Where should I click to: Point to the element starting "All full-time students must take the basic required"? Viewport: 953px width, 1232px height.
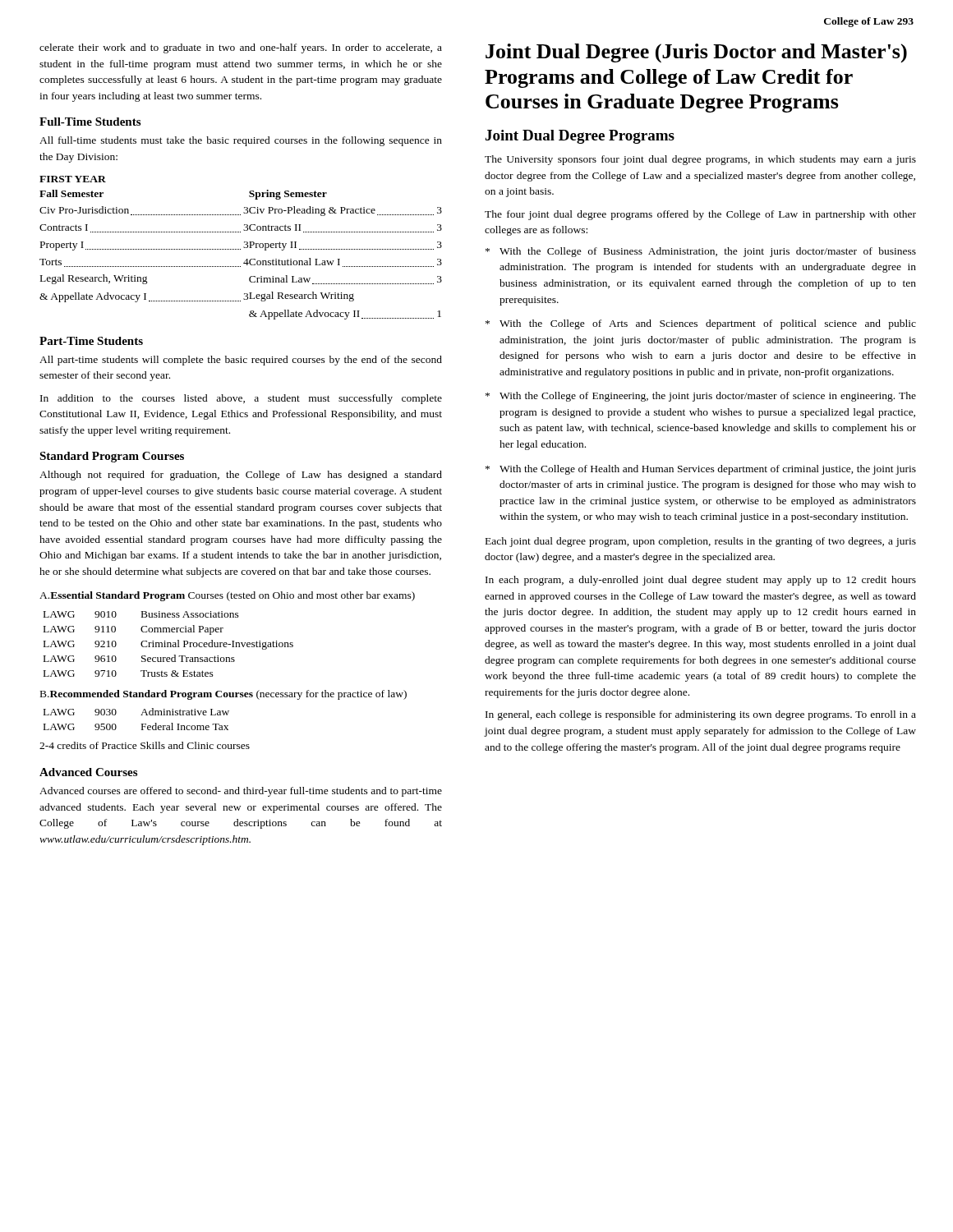click(241, 148)
